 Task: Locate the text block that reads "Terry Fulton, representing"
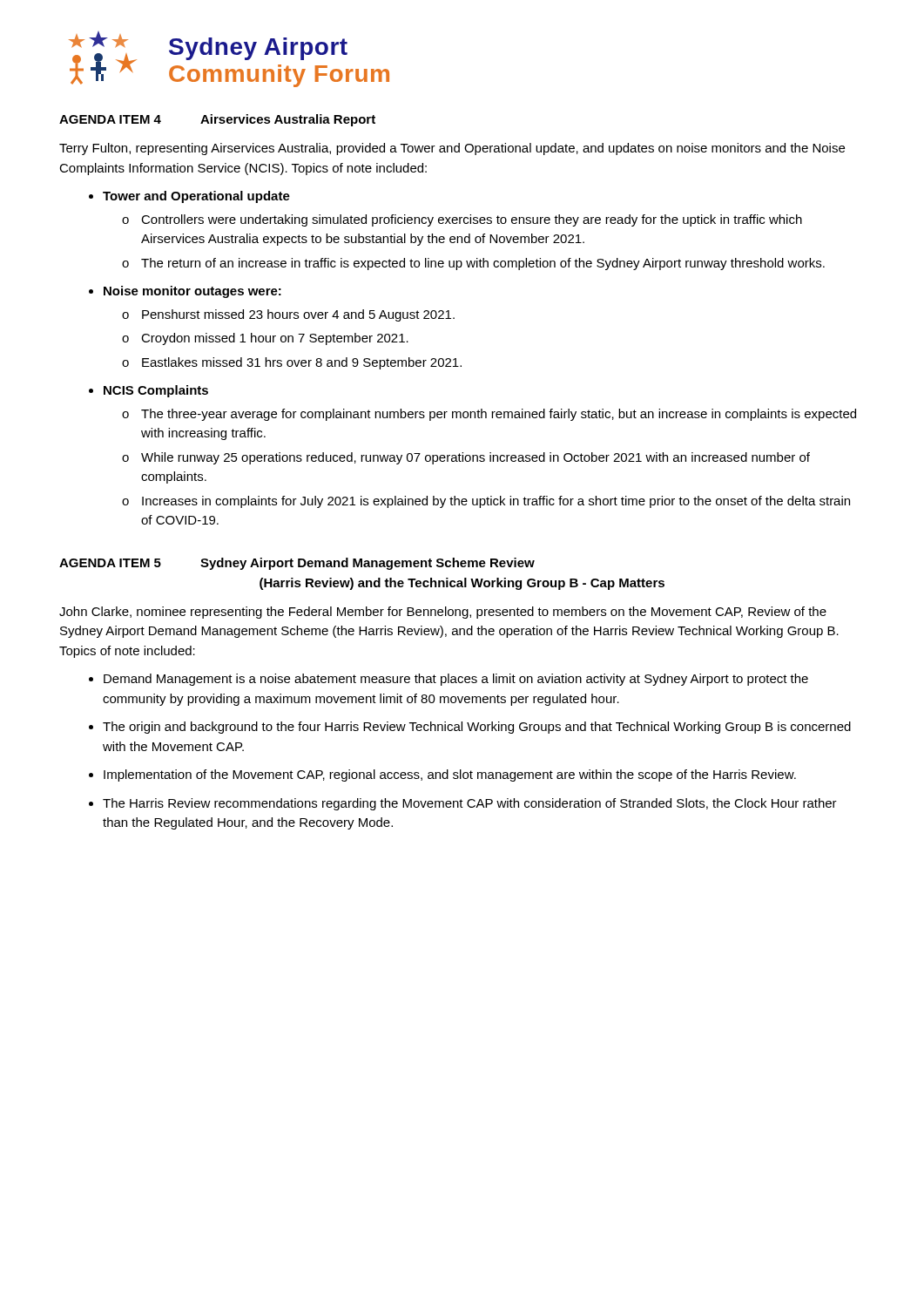[x=452, y=157]
